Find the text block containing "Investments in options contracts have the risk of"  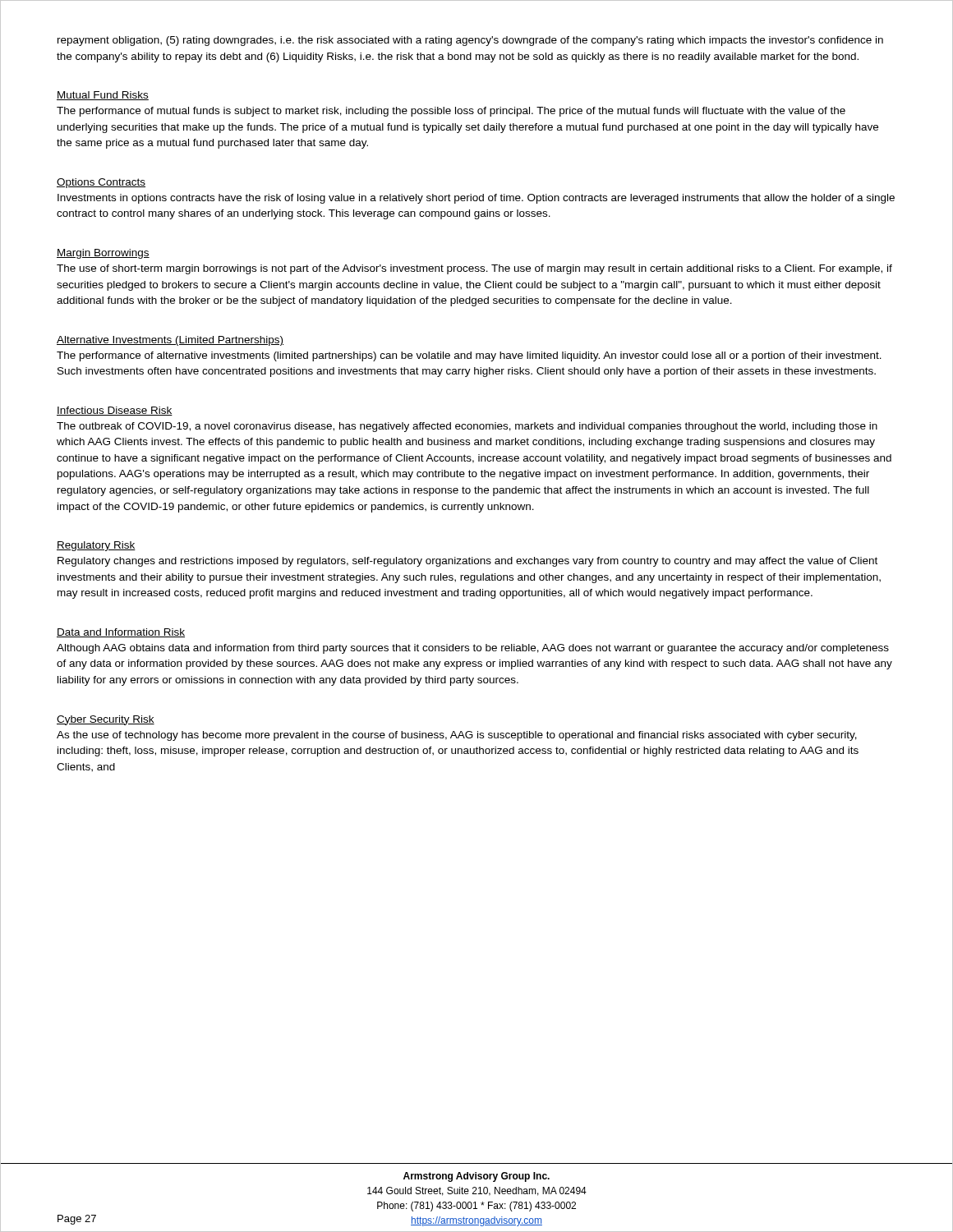(x=476, y=206)
